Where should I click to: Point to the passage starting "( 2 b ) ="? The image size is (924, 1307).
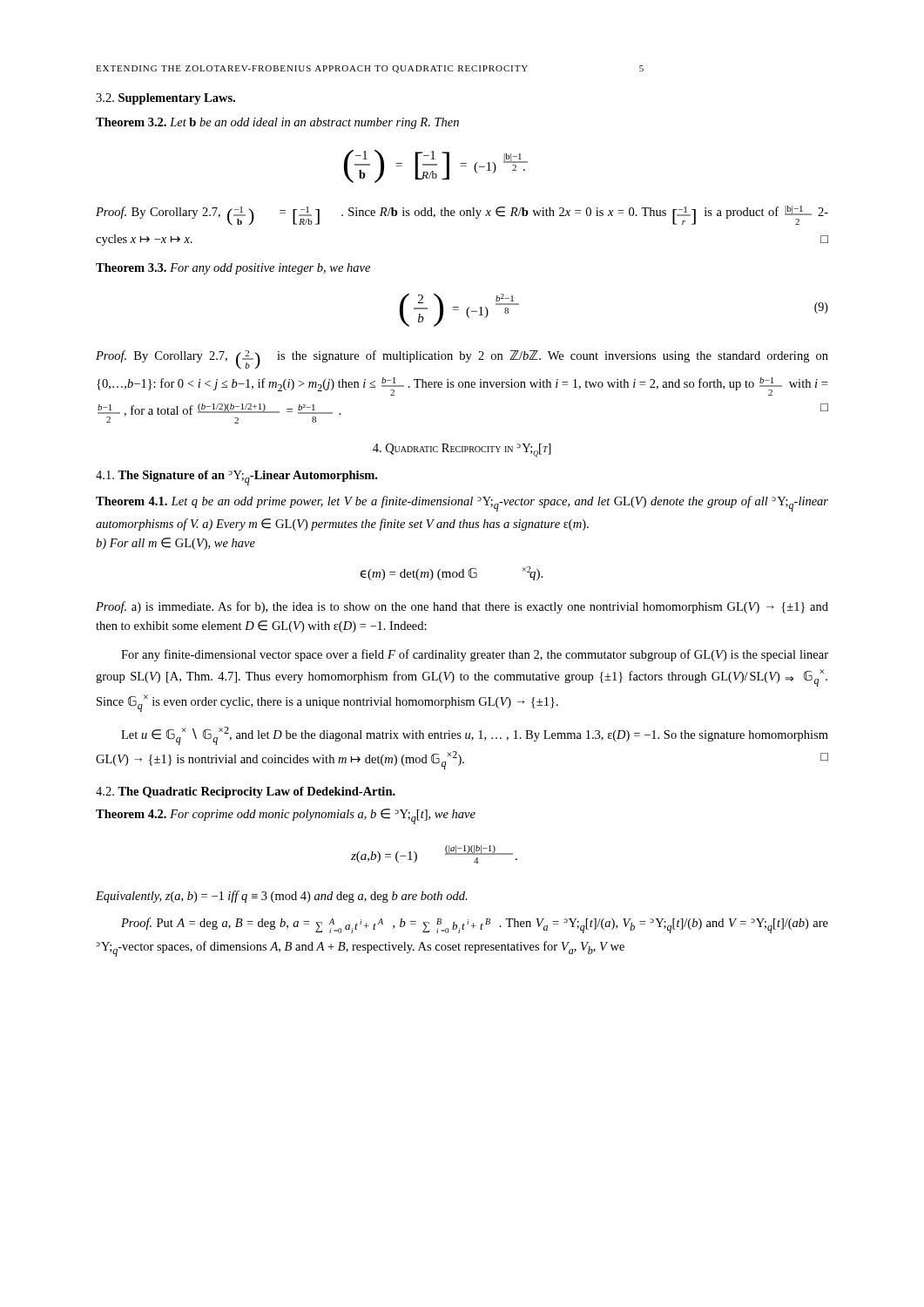[x=440, y=310]
